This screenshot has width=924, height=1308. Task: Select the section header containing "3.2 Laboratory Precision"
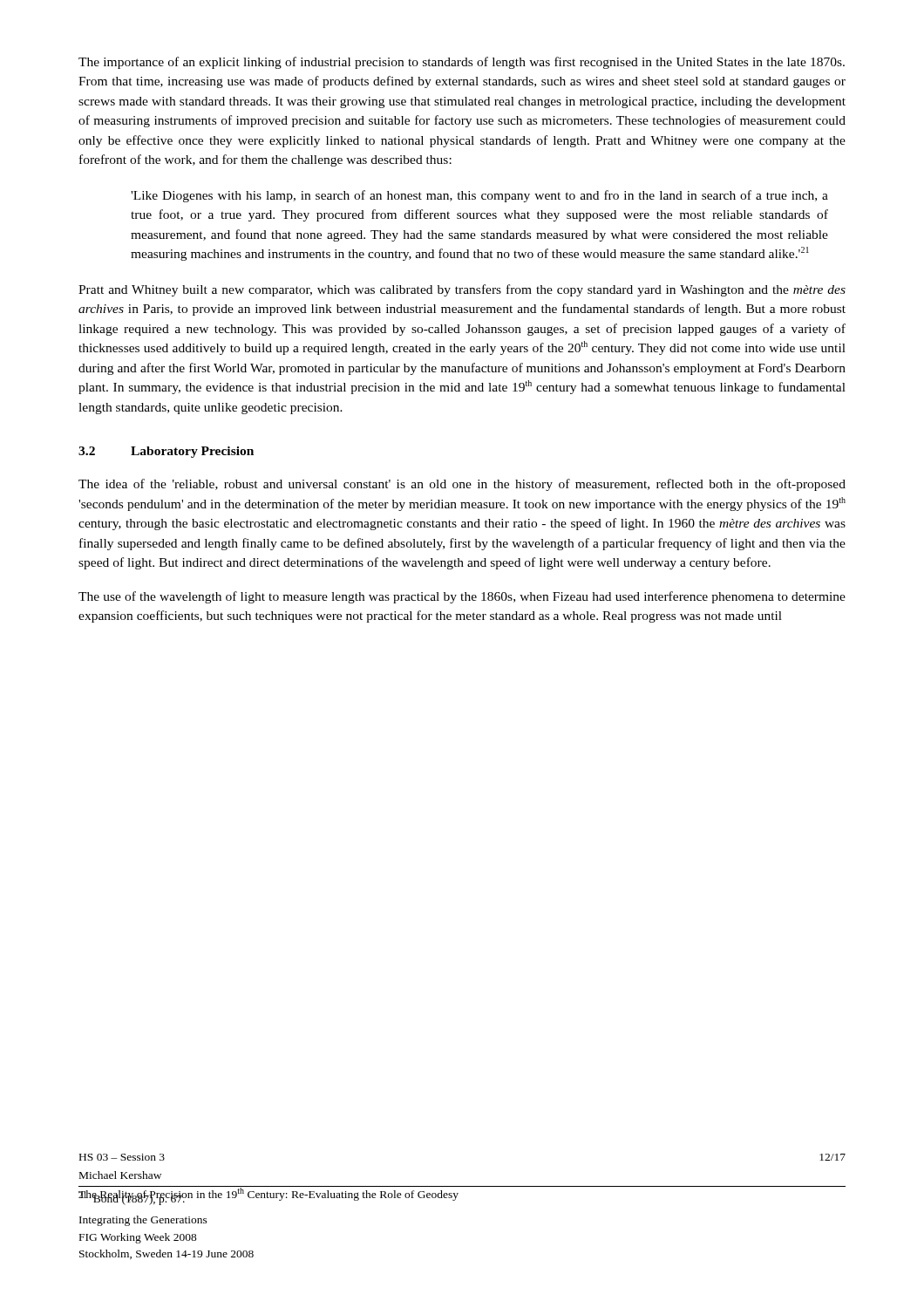[x=166, y=451]
